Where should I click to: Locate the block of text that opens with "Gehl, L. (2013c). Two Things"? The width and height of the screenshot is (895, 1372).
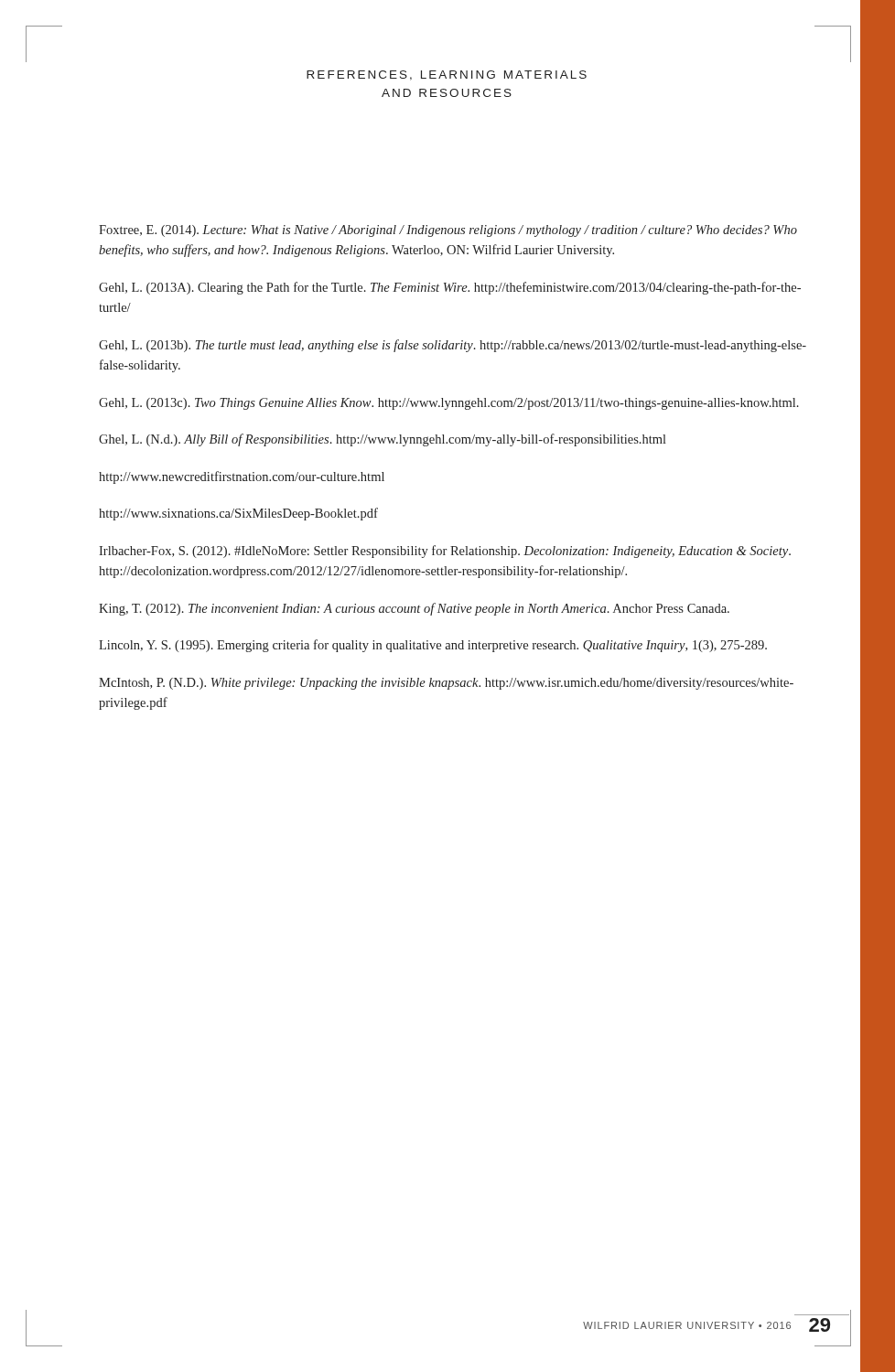(x=449, y=402)
